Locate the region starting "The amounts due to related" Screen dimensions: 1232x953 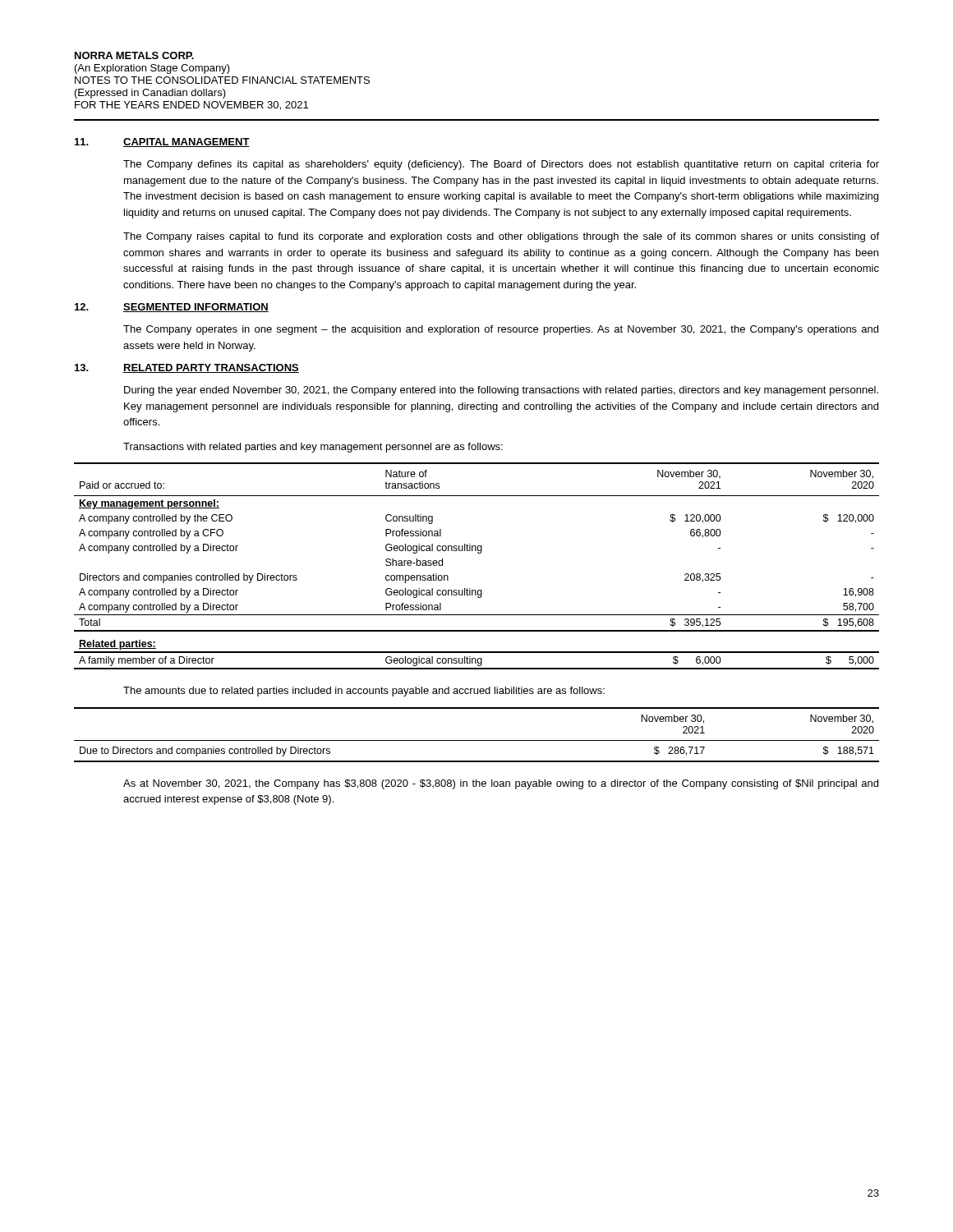(x=364, y=690)
